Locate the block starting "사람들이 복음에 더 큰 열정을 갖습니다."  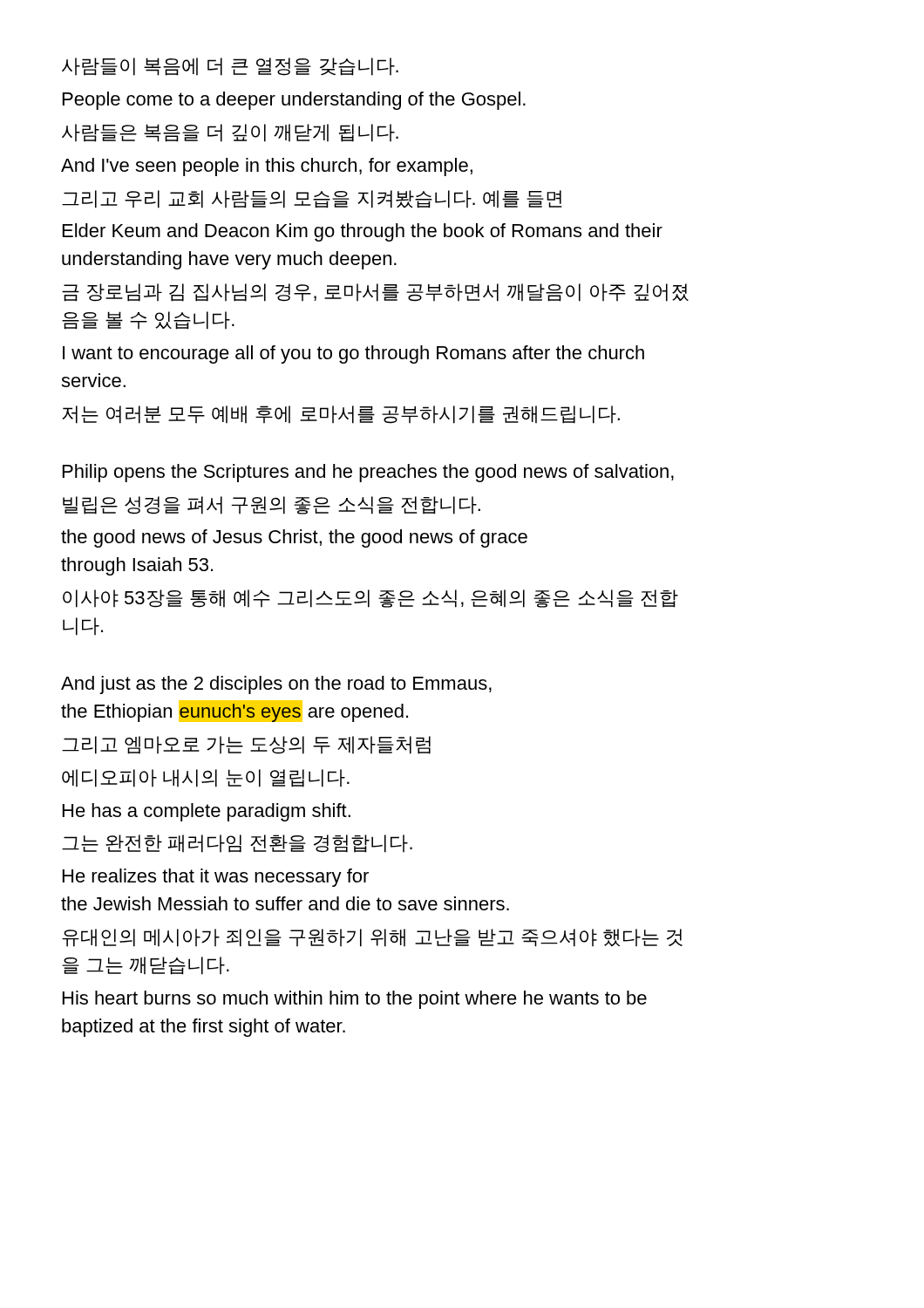point(230,66)
